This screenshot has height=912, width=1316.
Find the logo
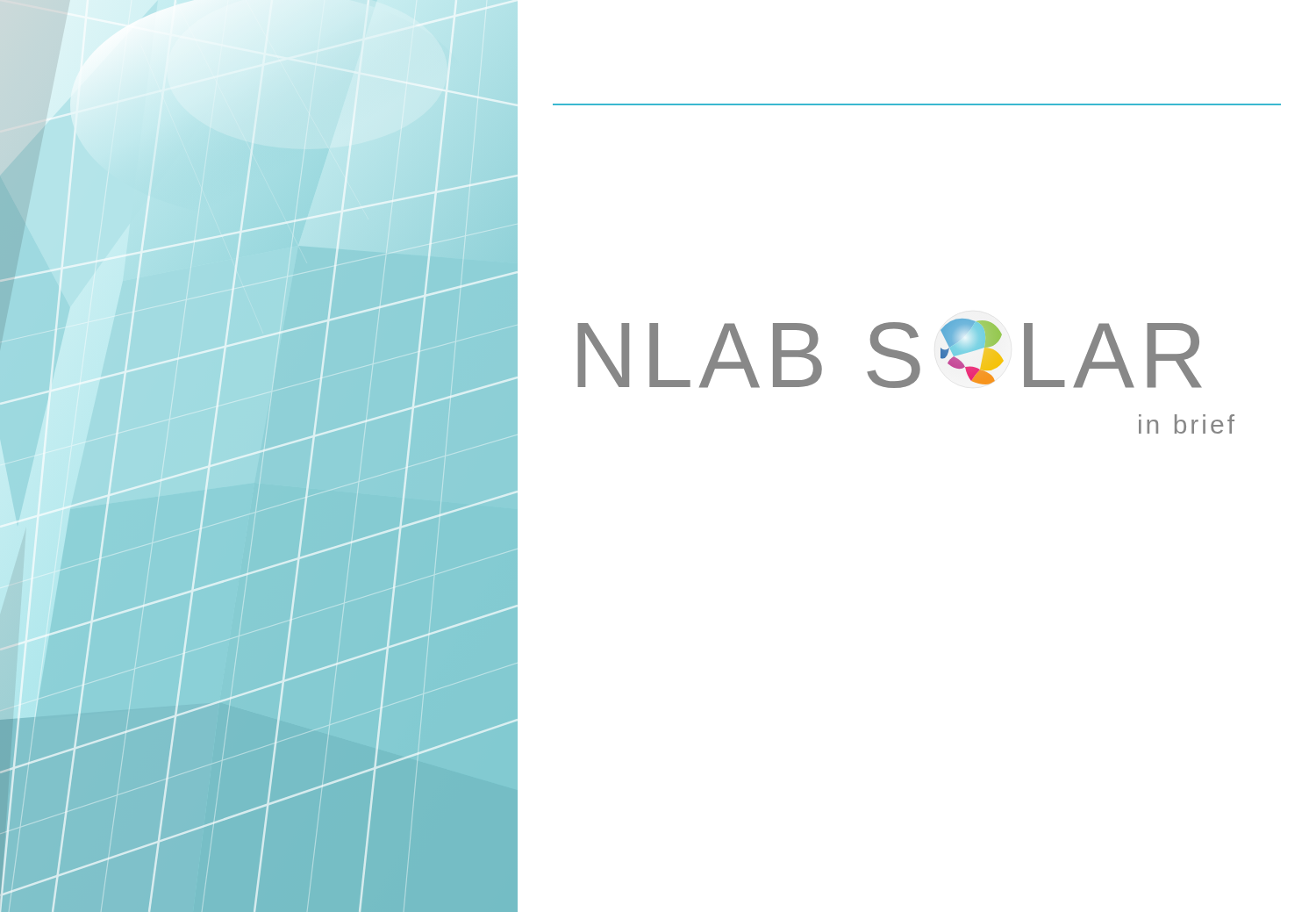pyautogui.click(x=917, y=374)
